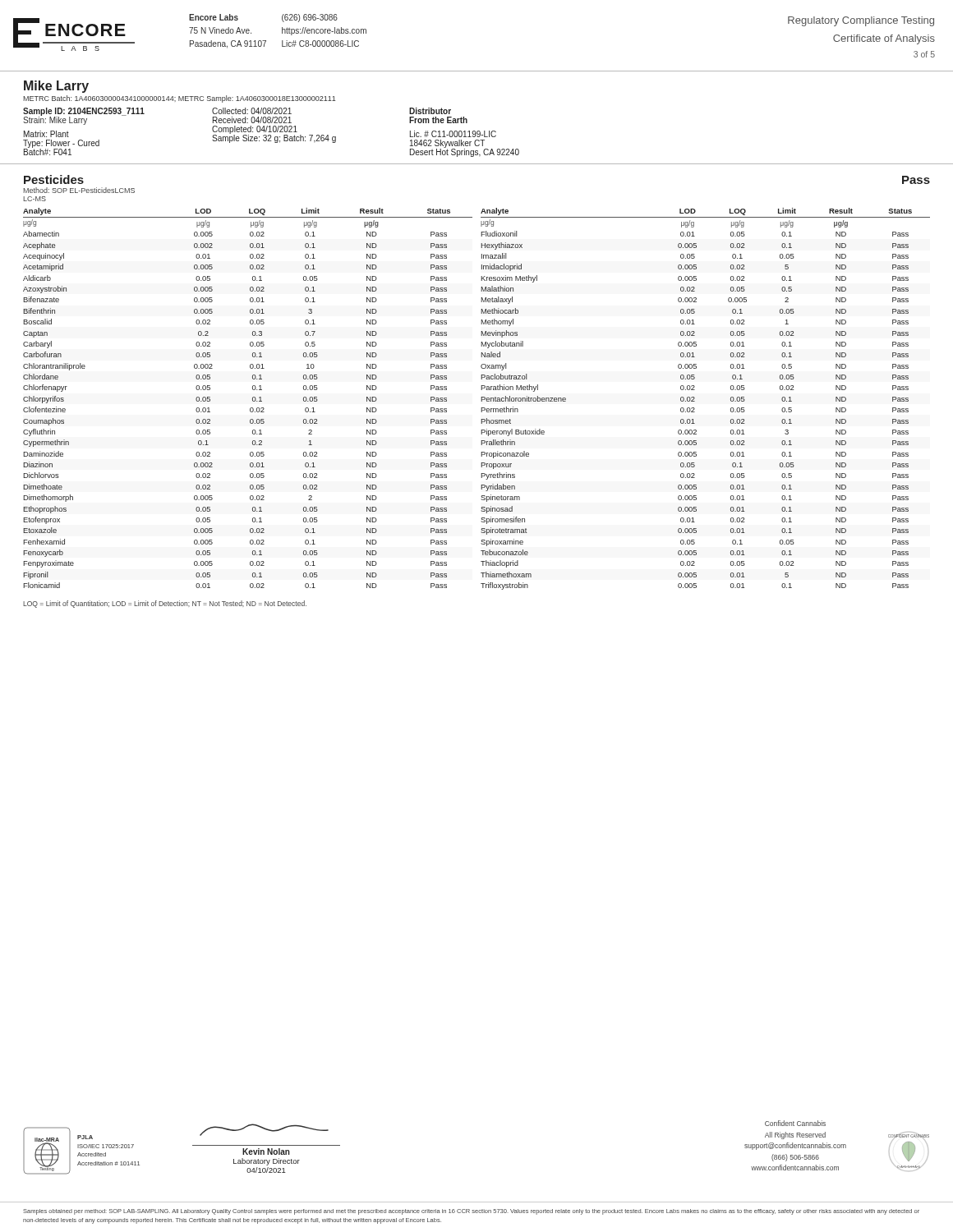The width and height of the screenshot is (953, 1232).
Task: Click a section header
Action: [x=53, y=180]
